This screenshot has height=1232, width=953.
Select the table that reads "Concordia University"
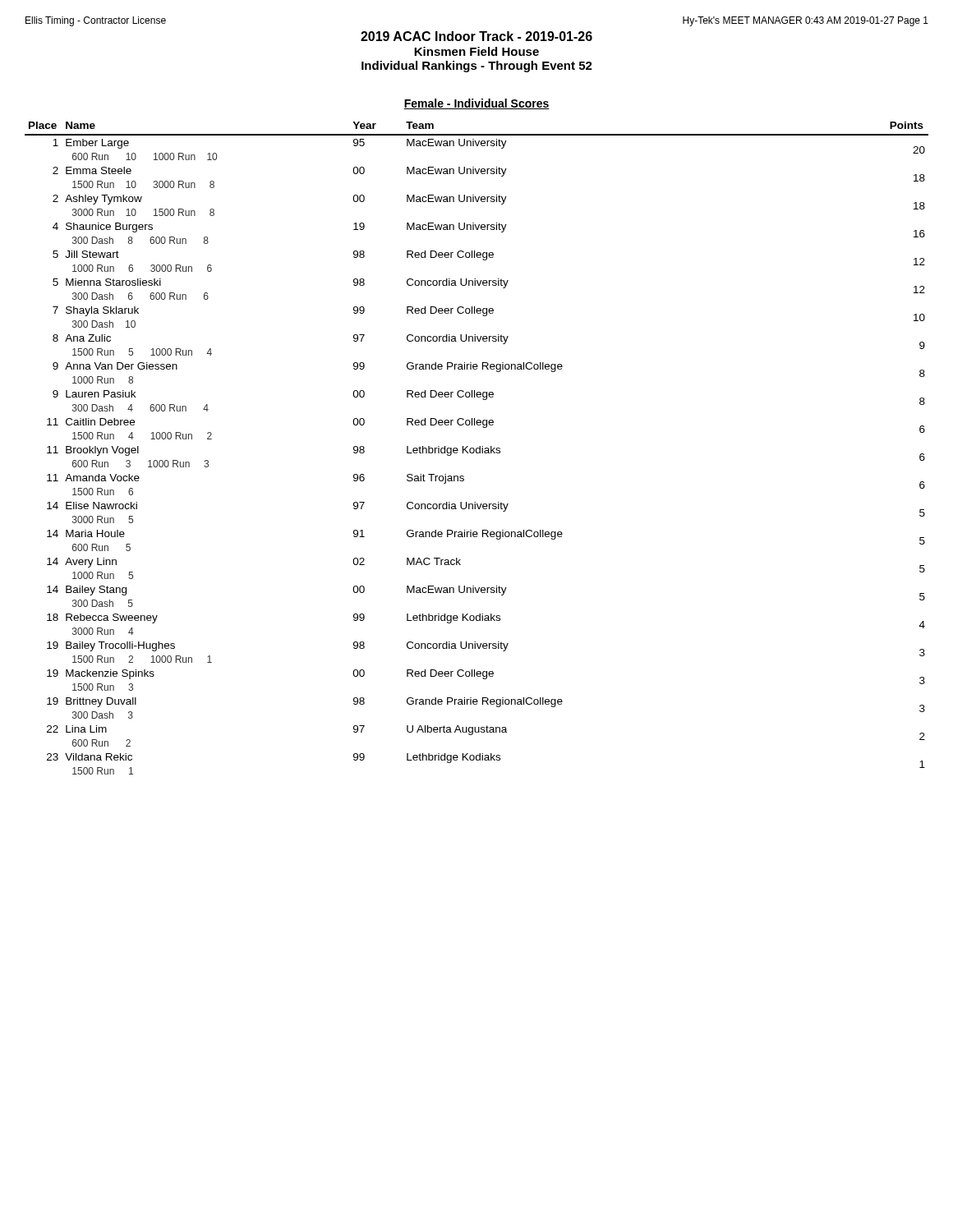(476, 447)
